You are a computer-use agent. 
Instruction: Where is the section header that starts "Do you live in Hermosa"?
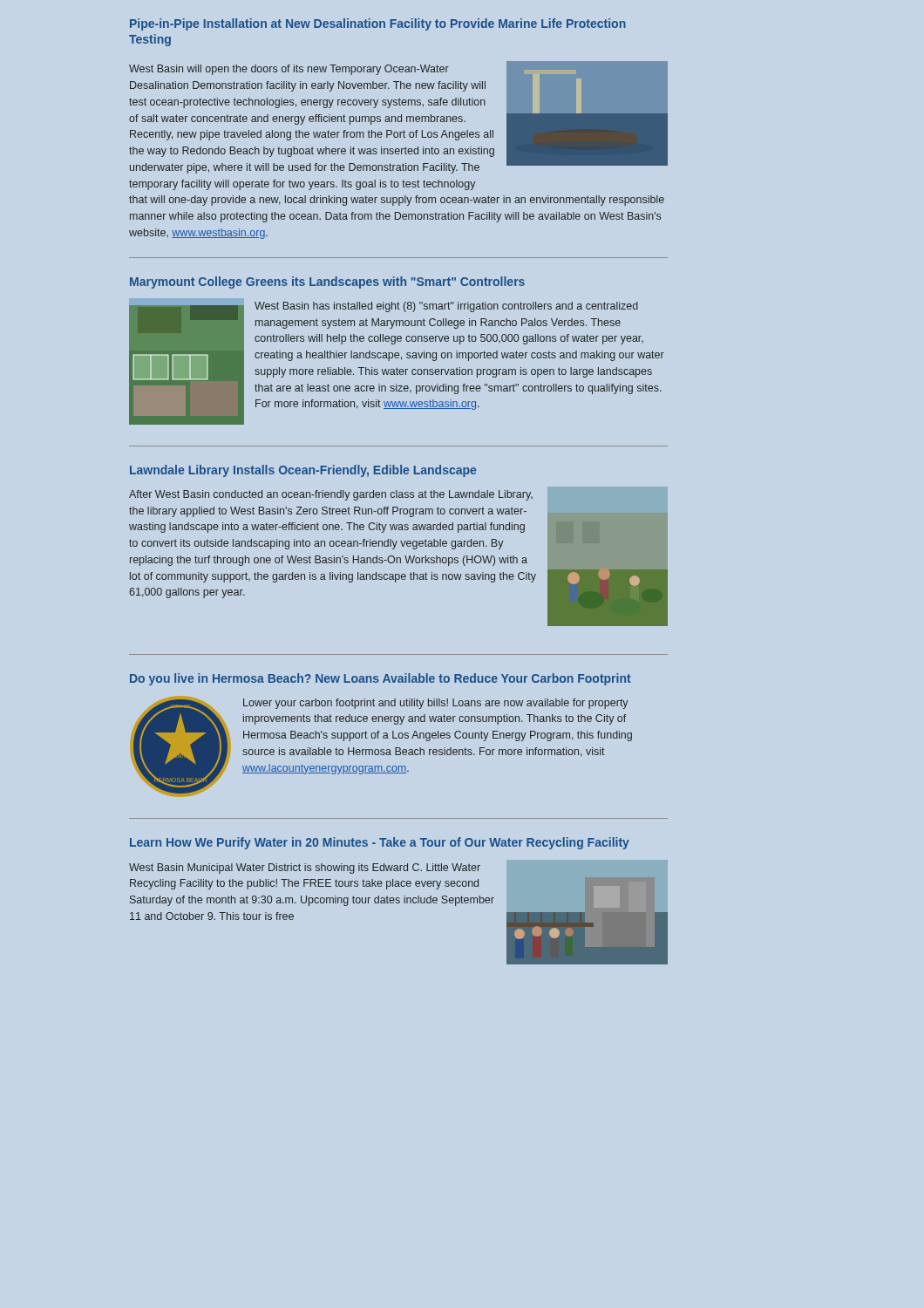380,678
